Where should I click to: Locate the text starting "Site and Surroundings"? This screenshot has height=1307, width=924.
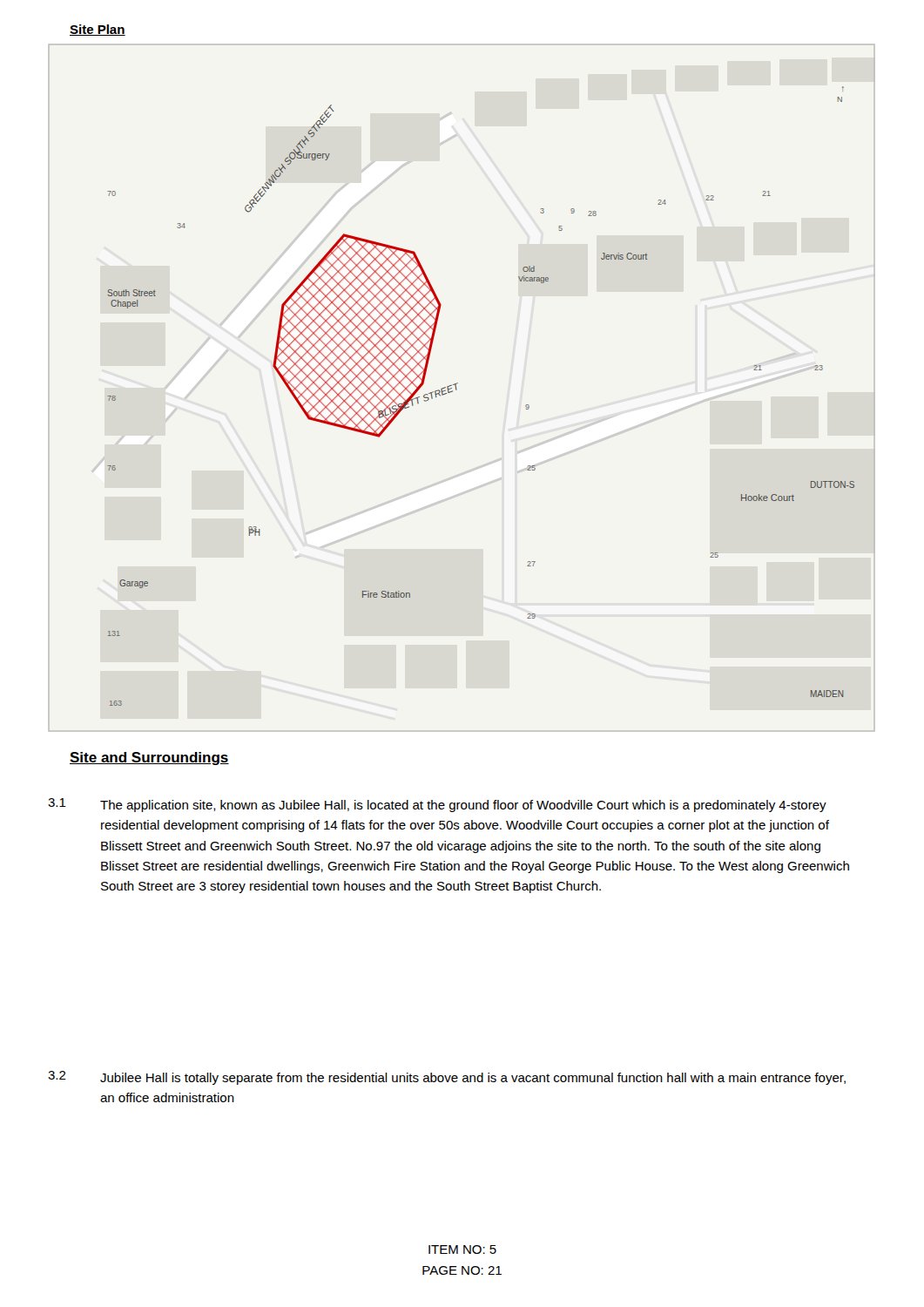[149, 758]
